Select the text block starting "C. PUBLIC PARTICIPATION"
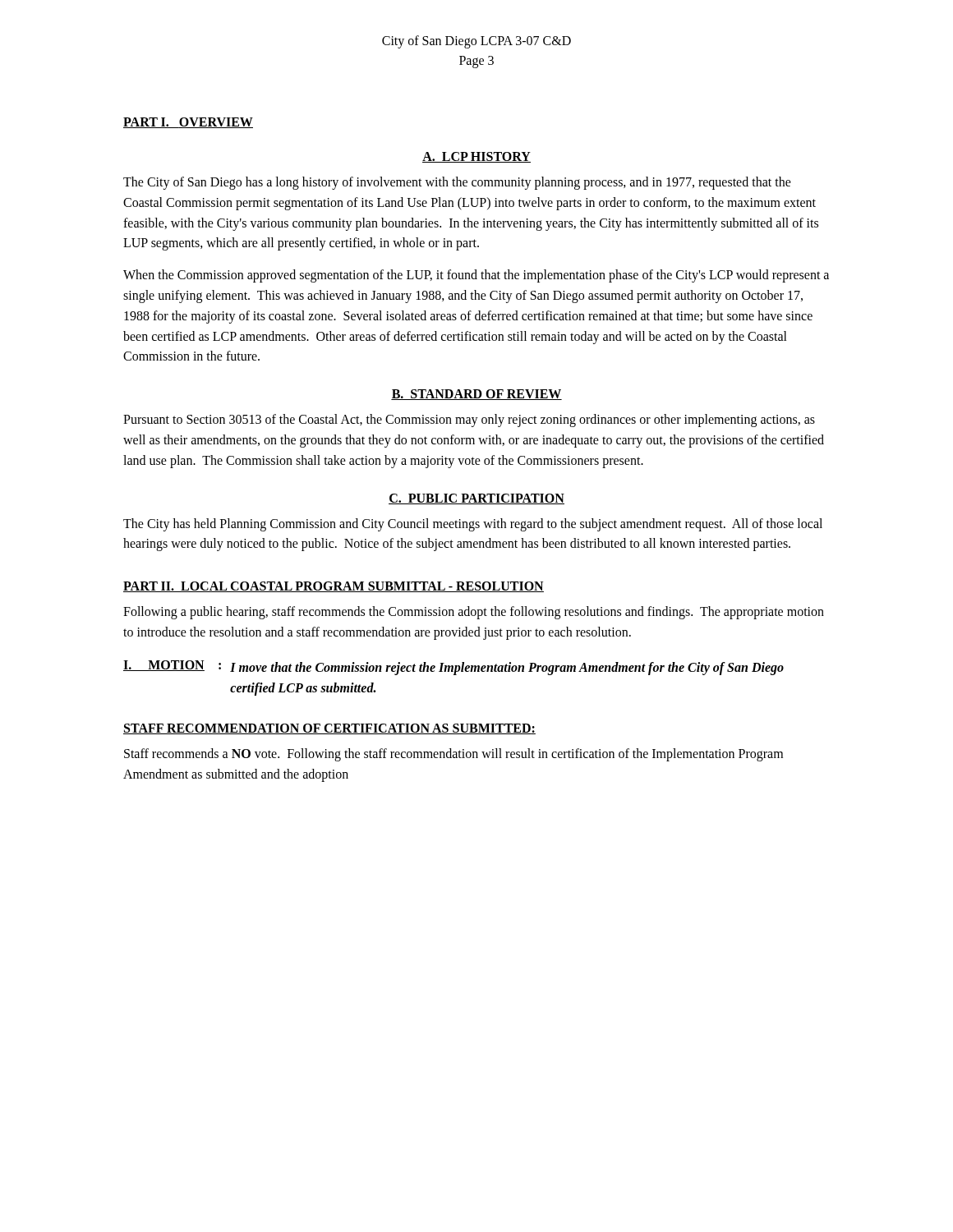 click(x=476, y=498)
